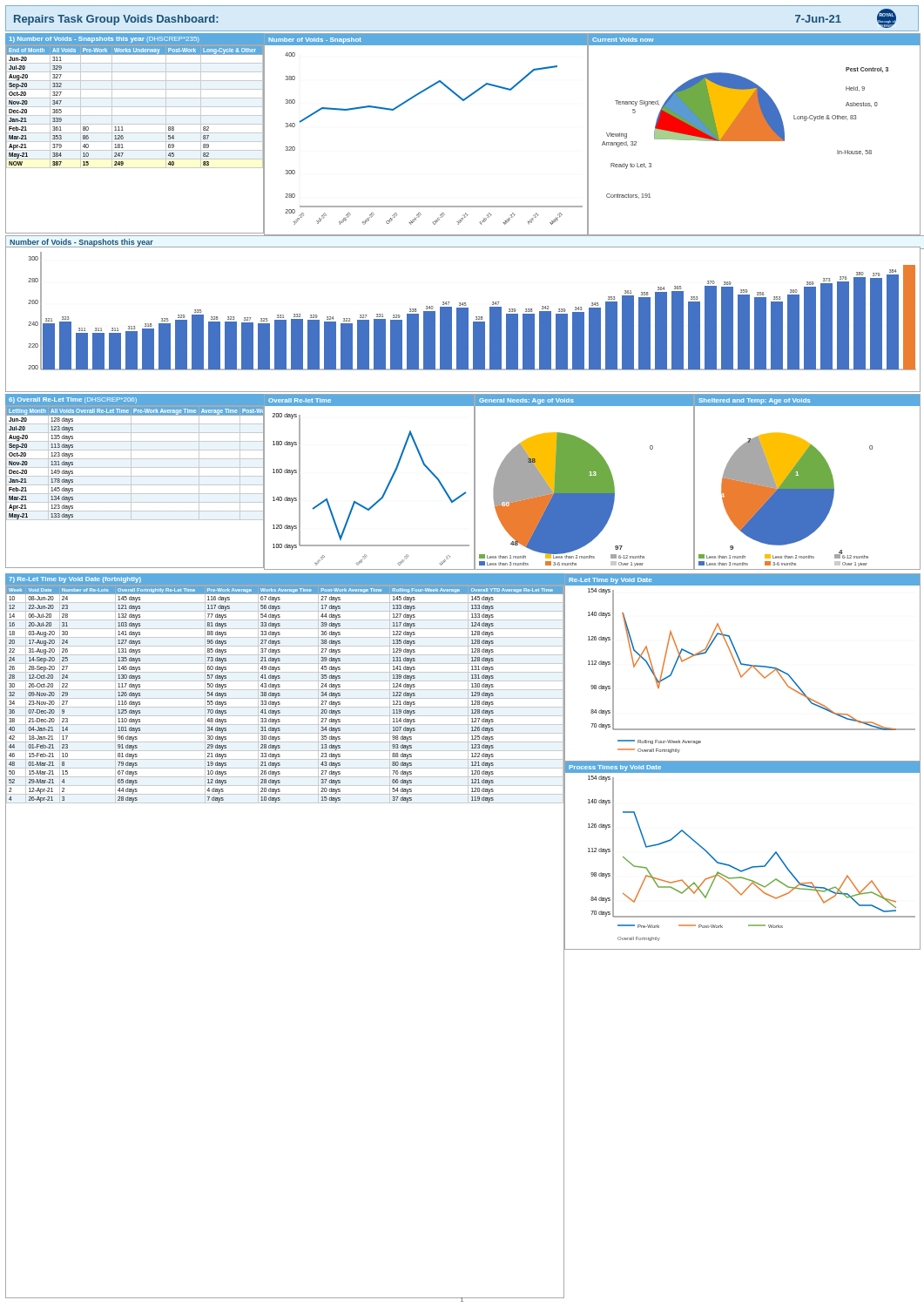The image size is (924, 1307).
Task: Find the bar chart
Action: point(463,319)
